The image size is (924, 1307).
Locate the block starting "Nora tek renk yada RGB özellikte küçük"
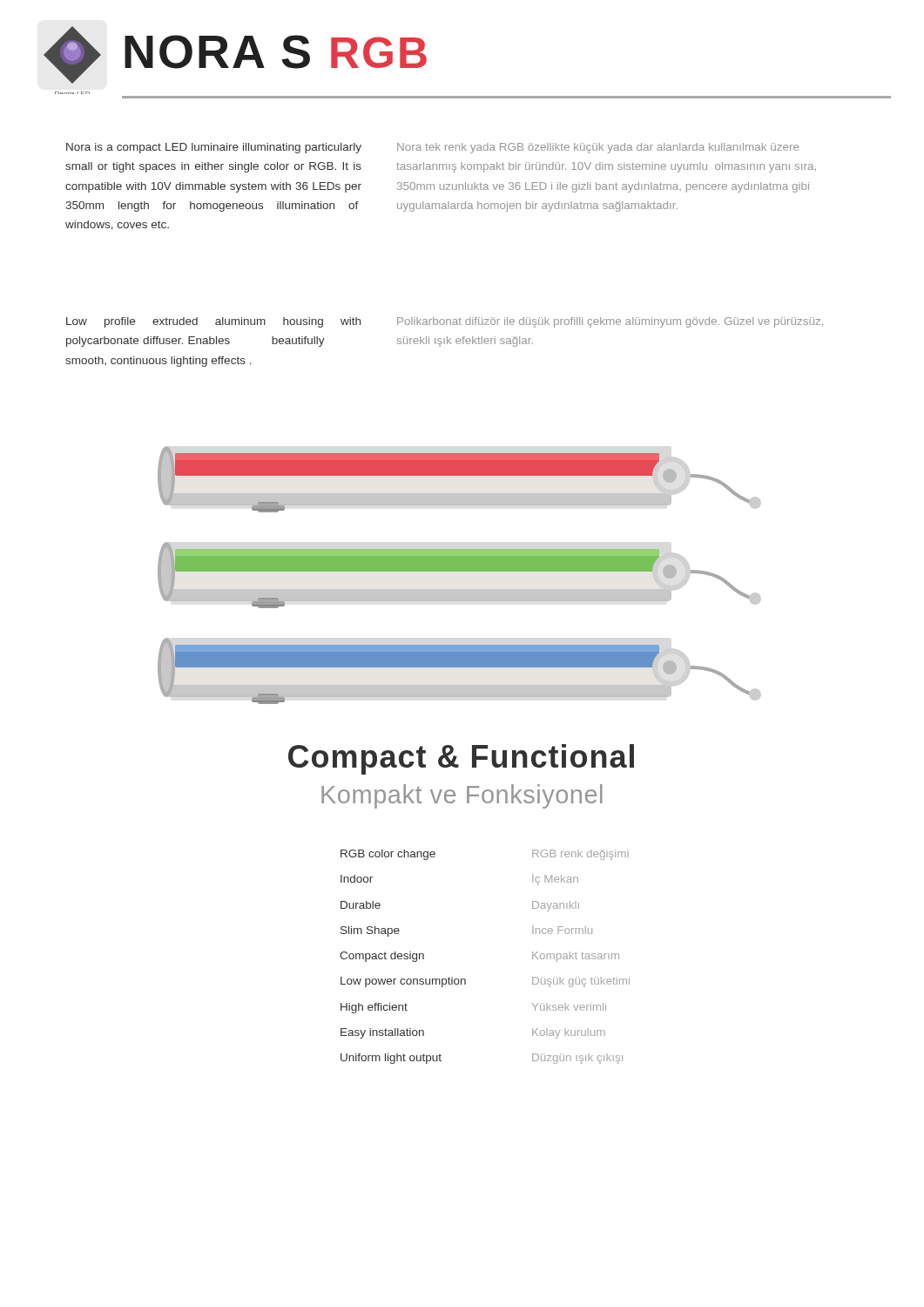(x=607, y=176)
